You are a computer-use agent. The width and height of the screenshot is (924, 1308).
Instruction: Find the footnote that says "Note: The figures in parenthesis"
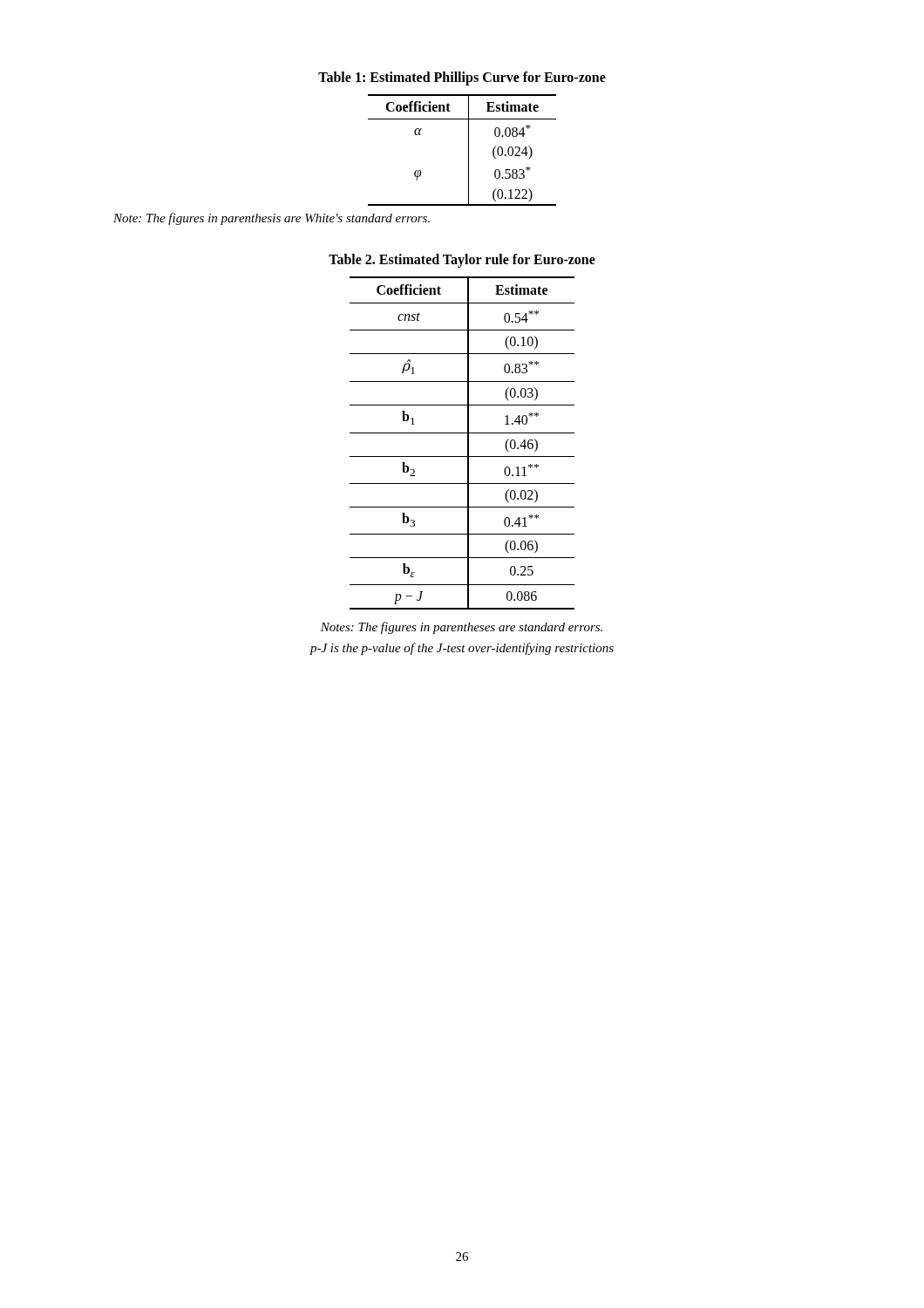coord(272,218)
